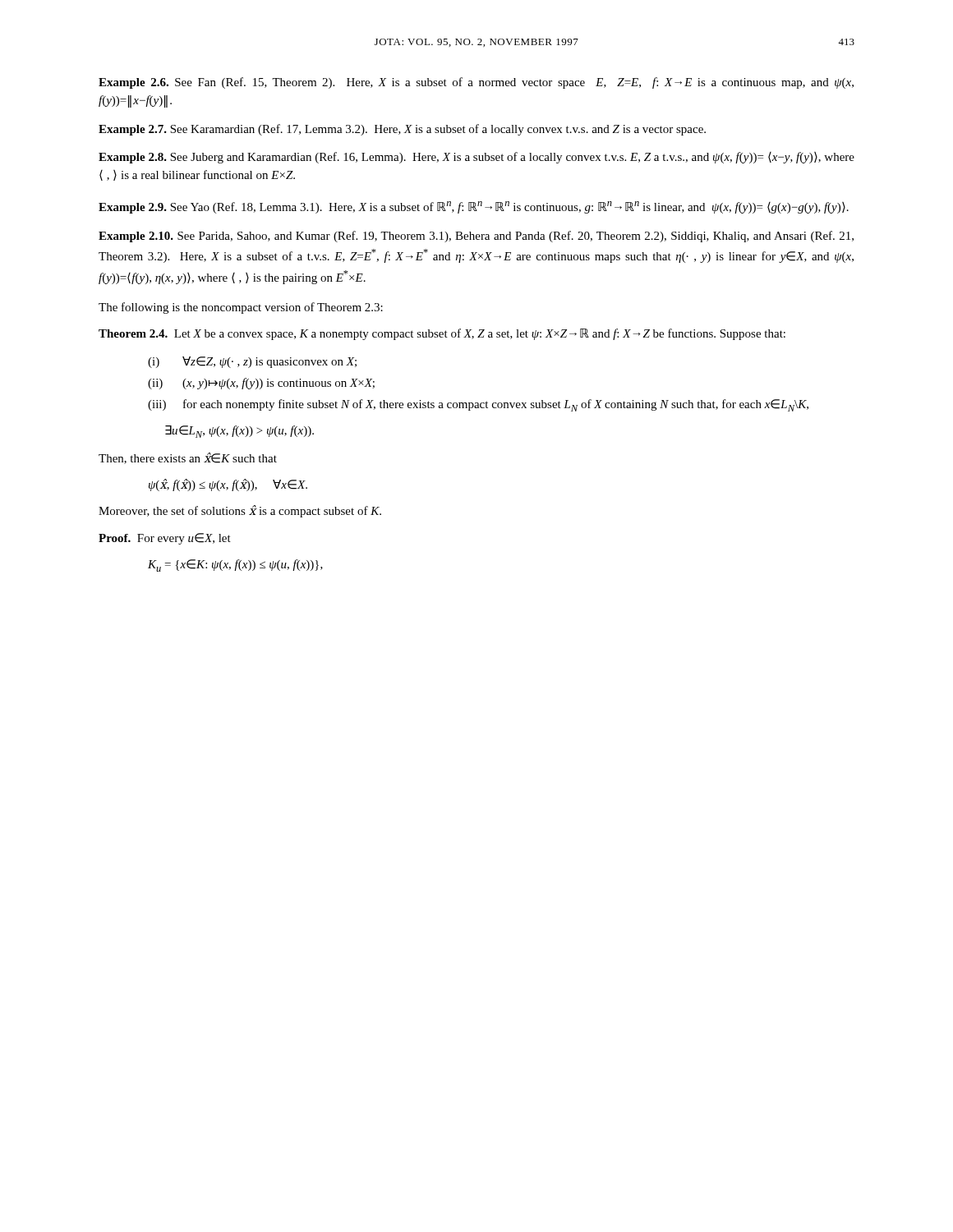Locate the text starting "Example 2.7. See"
Viewport: 953px width, 1232px height.
click(x=476, y=129)
